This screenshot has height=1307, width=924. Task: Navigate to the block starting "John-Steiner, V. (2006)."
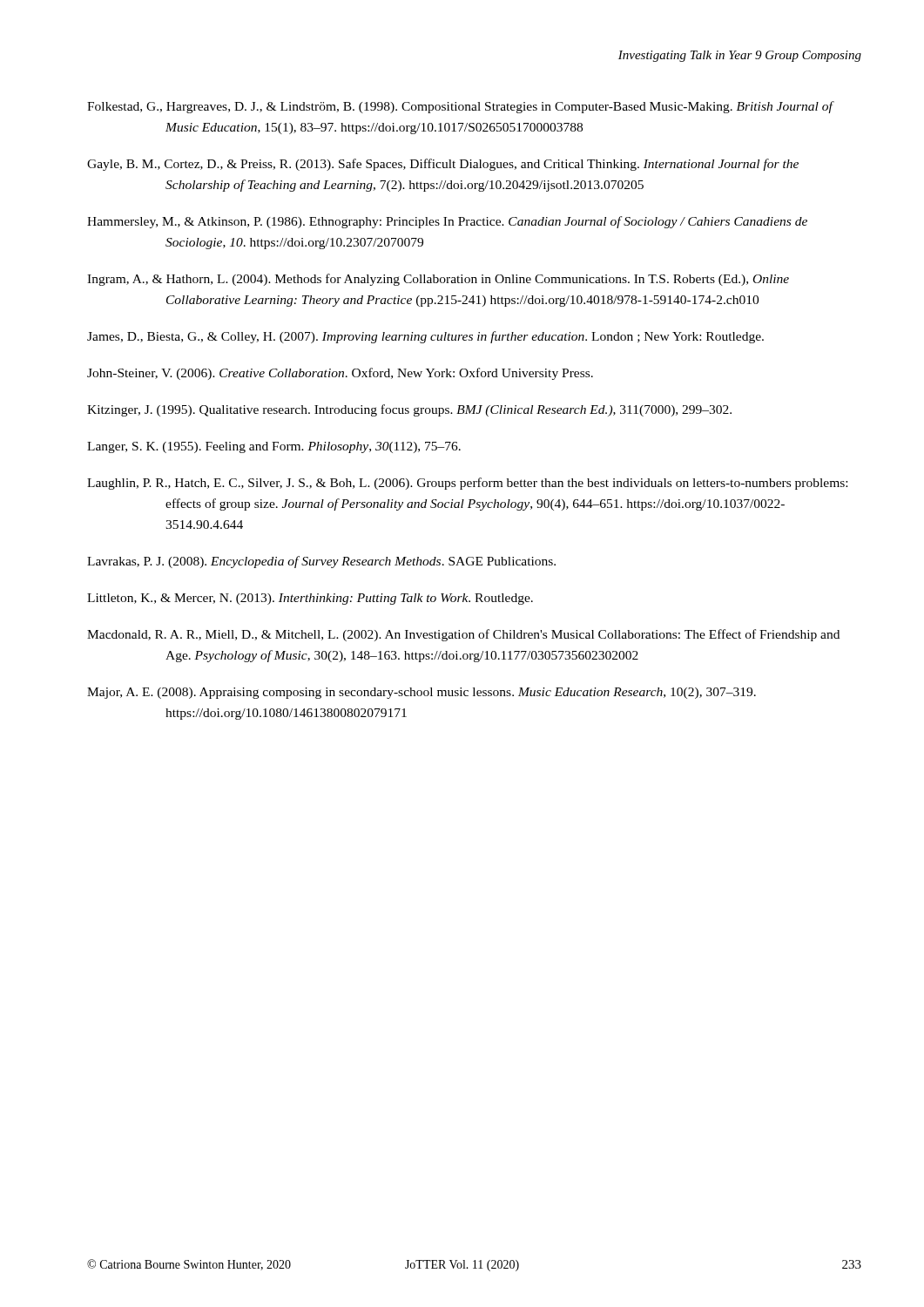coord(340,373)
